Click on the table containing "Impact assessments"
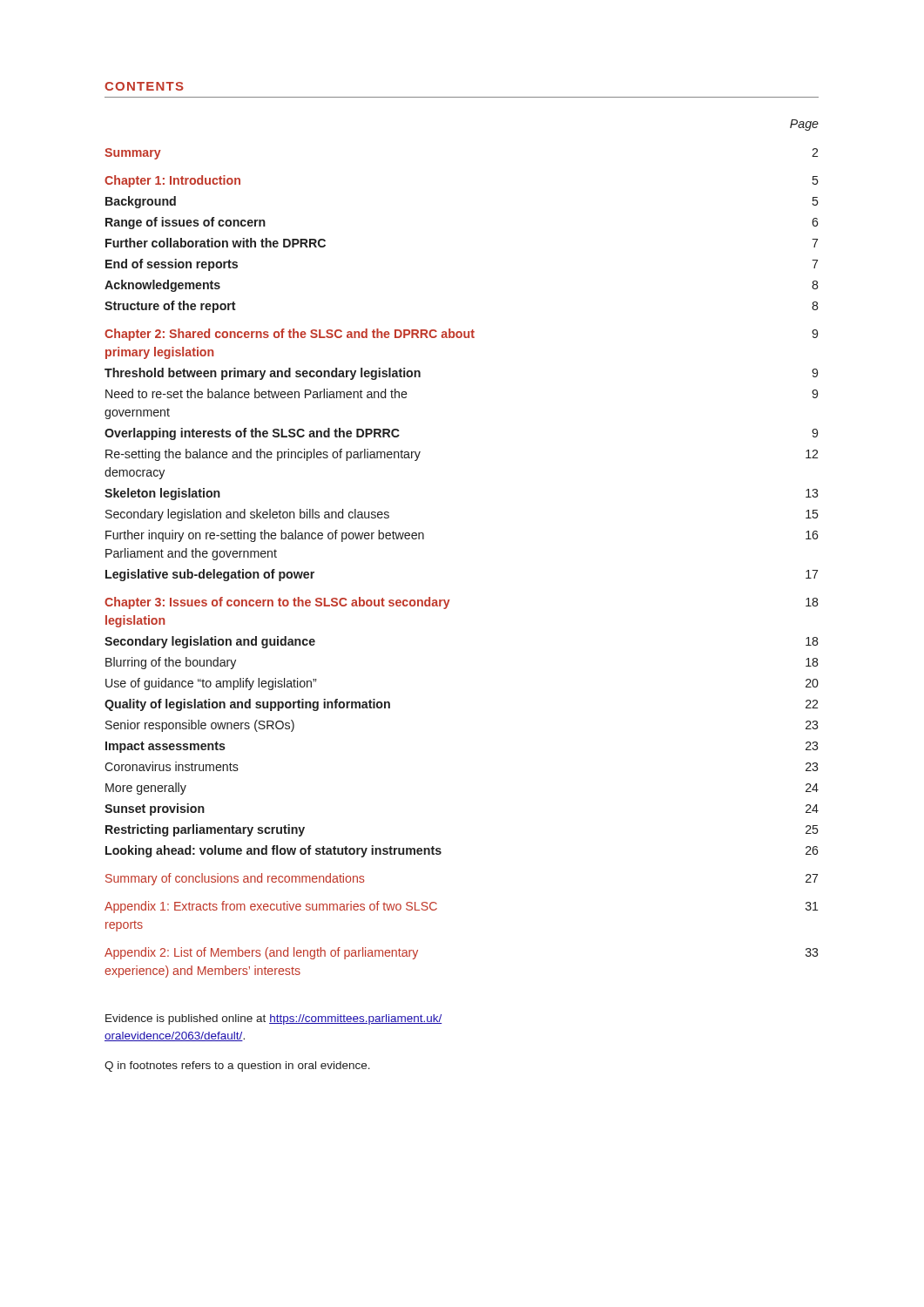 462,548
